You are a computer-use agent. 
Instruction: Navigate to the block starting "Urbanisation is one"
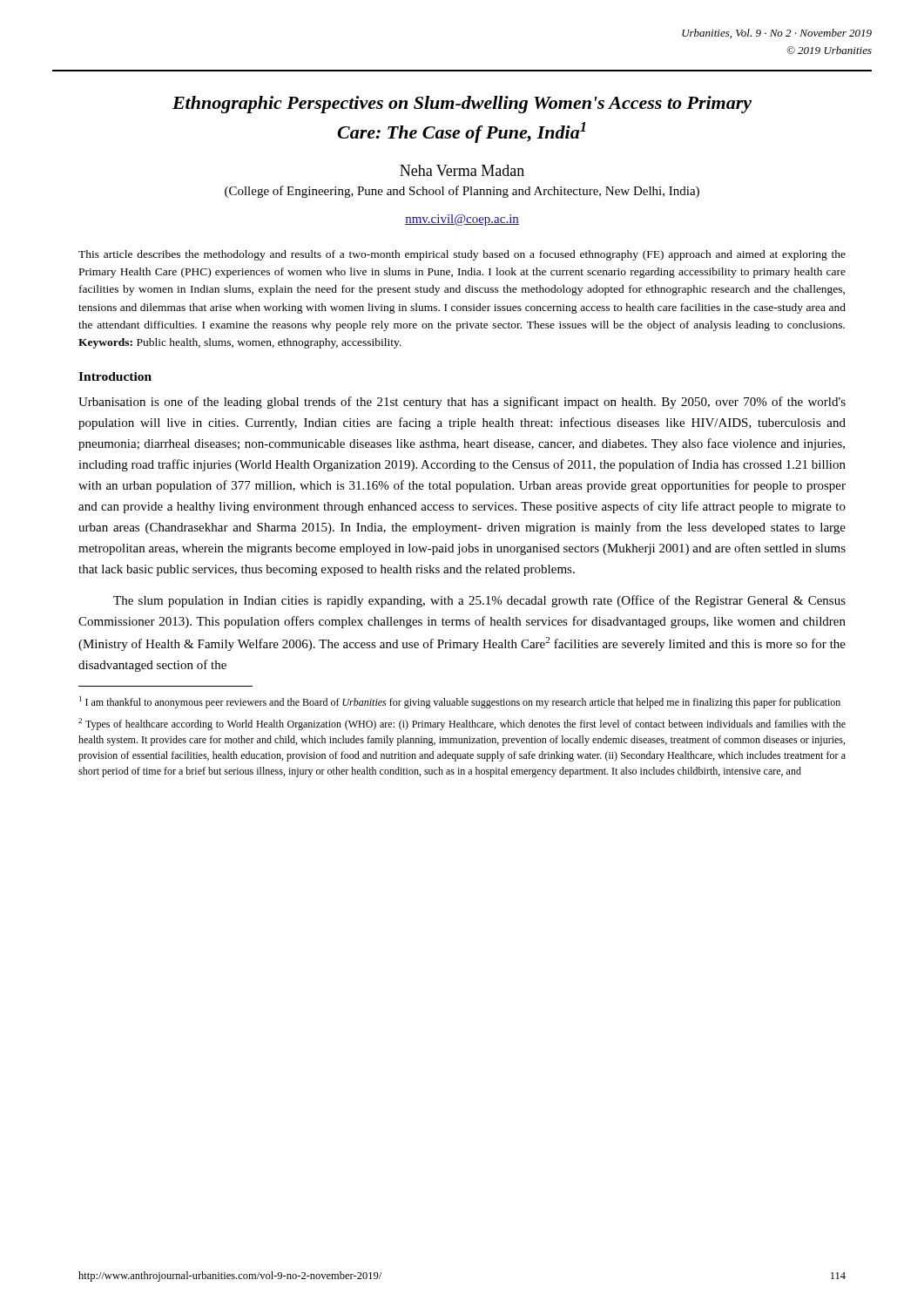coord(462,486)
